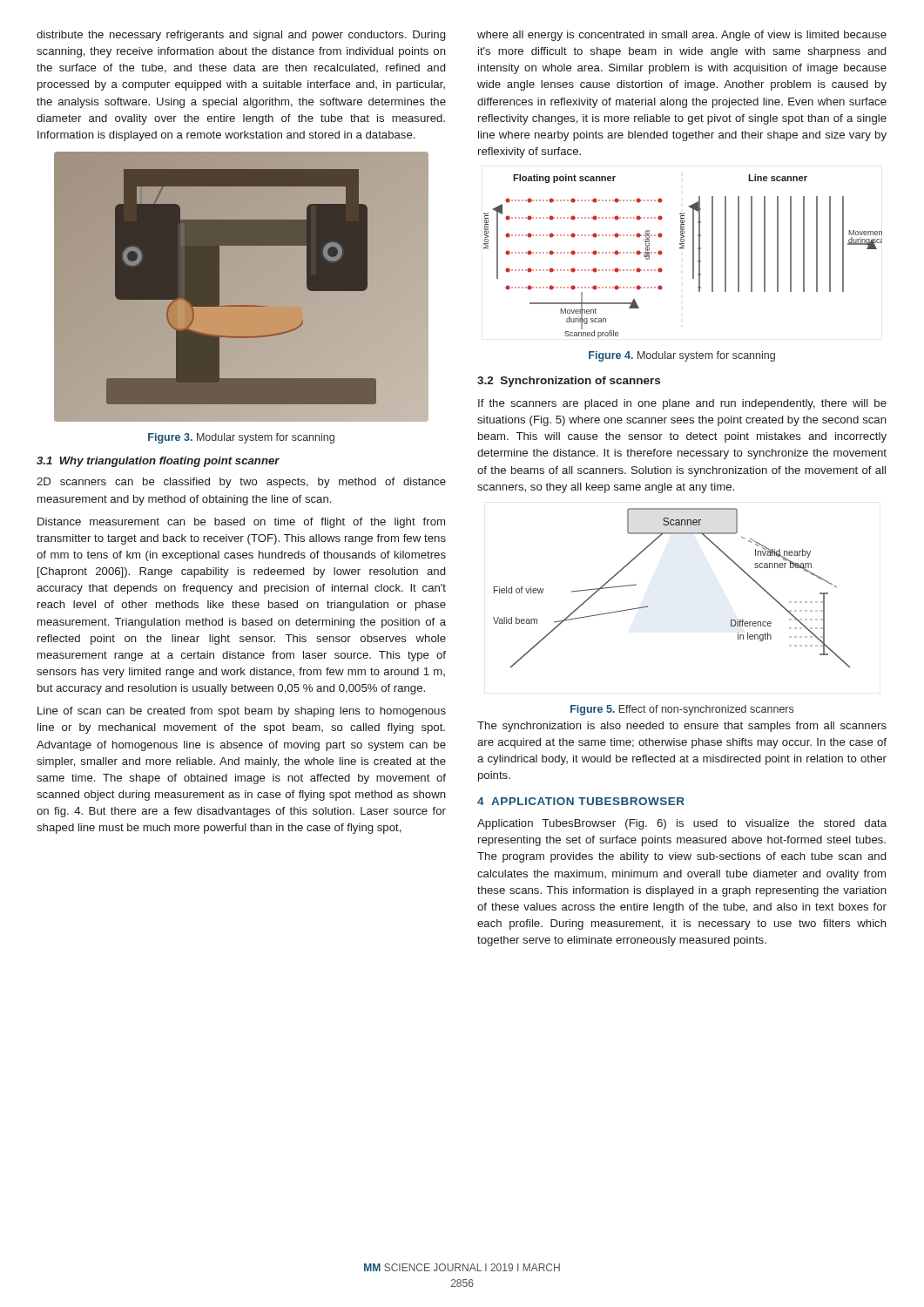Click on the text starting "Figure 4. Modular system for scanning"
This screenshot has width=924, height=1307.
click(x=682, y=356)
